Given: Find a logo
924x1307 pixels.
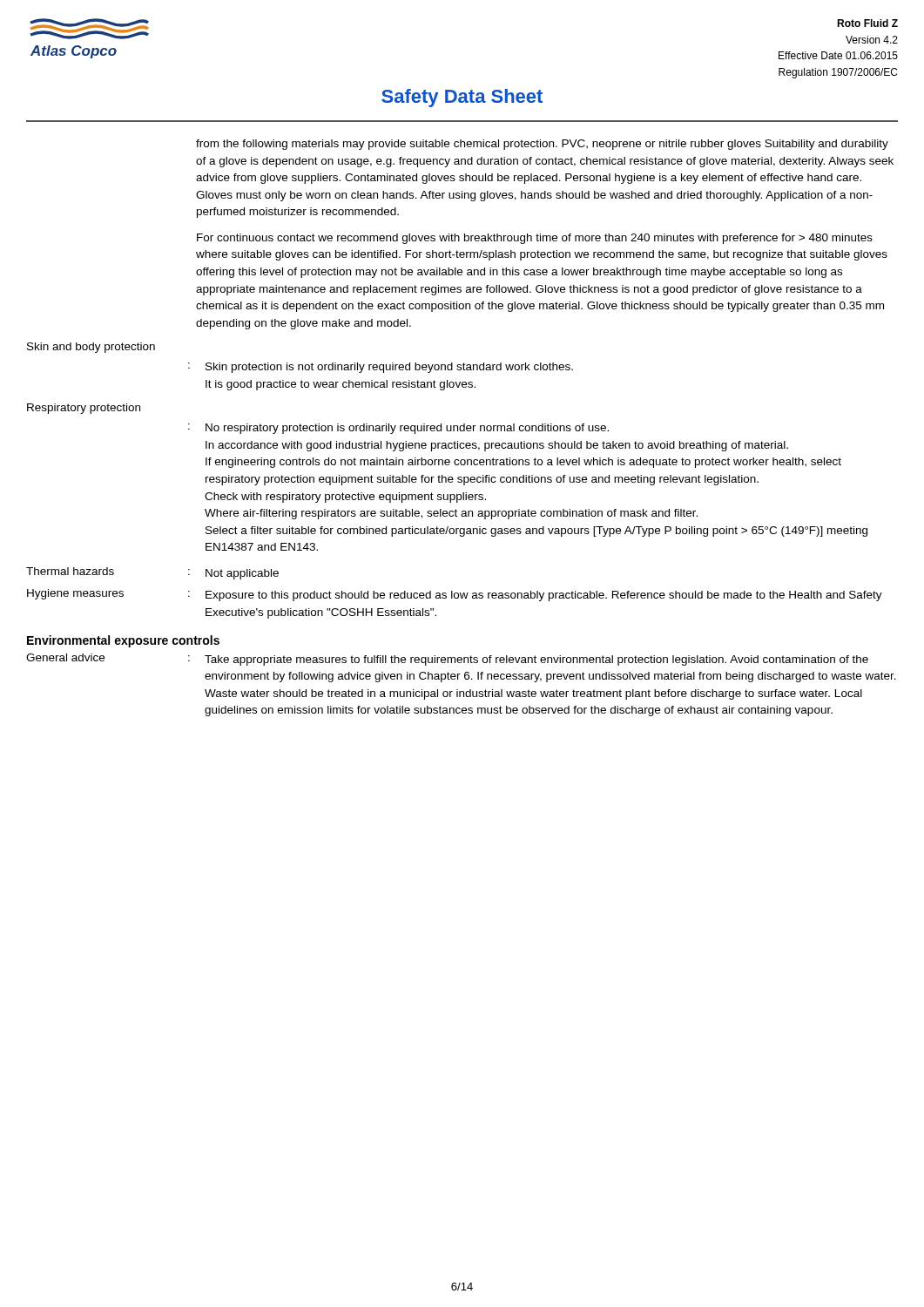Looking at the screenshot, I should point(89,44).
